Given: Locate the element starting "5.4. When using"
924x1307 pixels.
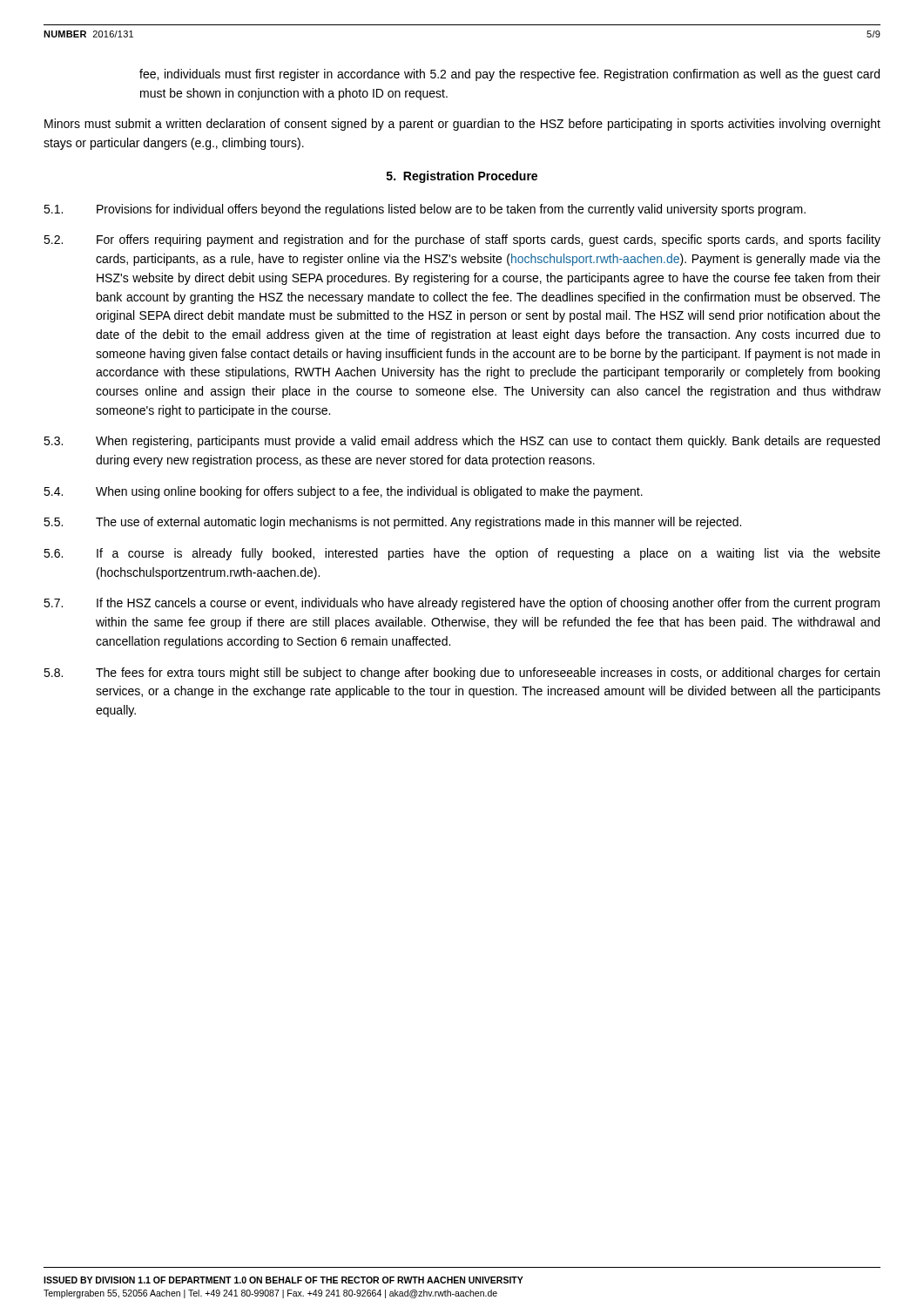Looking at the screenshot, I should [x=462, y=492].
